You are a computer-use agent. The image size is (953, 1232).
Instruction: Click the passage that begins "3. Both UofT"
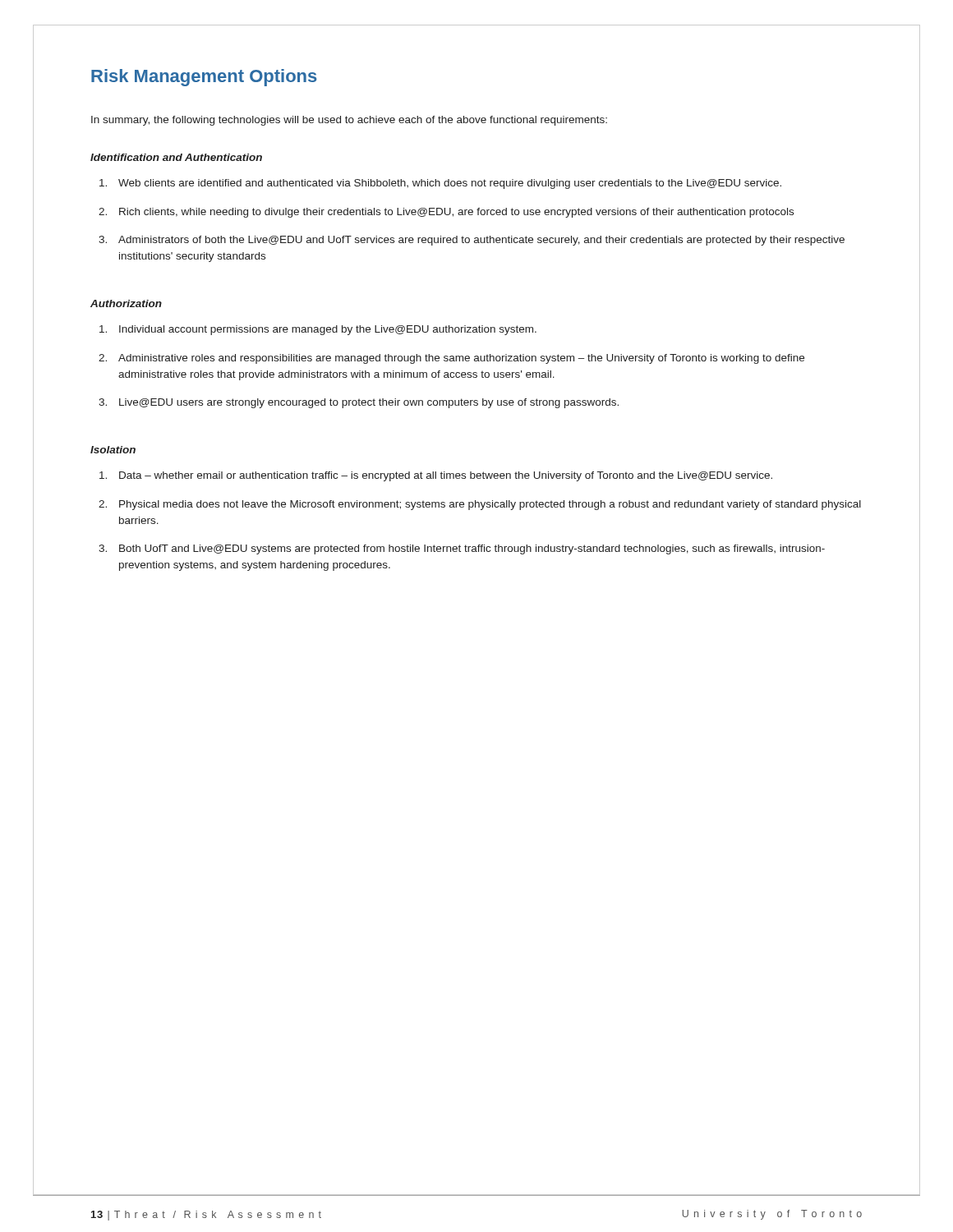coord(476,557)
